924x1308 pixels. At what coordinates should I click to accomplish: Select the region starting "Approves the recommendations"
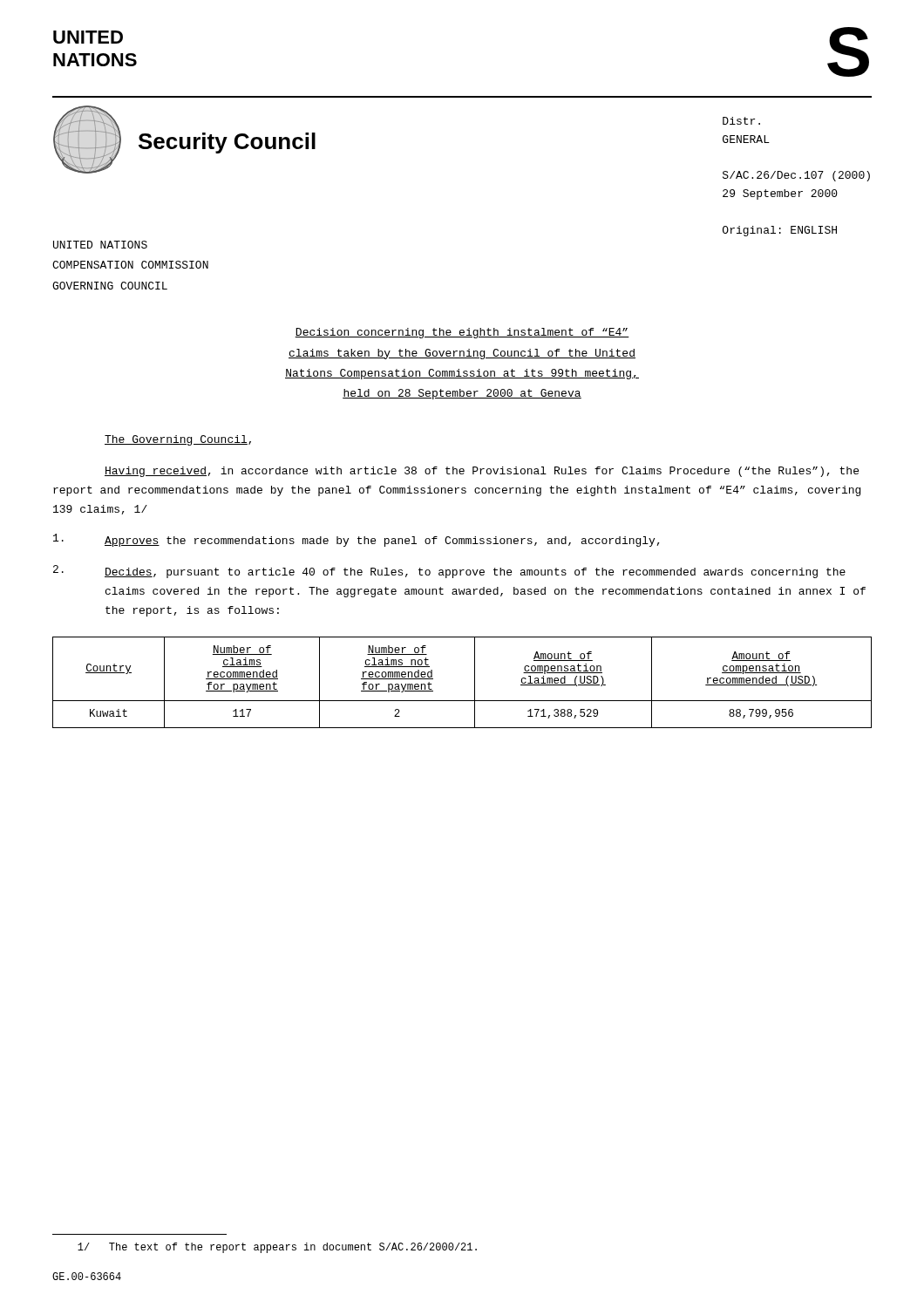click(x=462, y=542)
